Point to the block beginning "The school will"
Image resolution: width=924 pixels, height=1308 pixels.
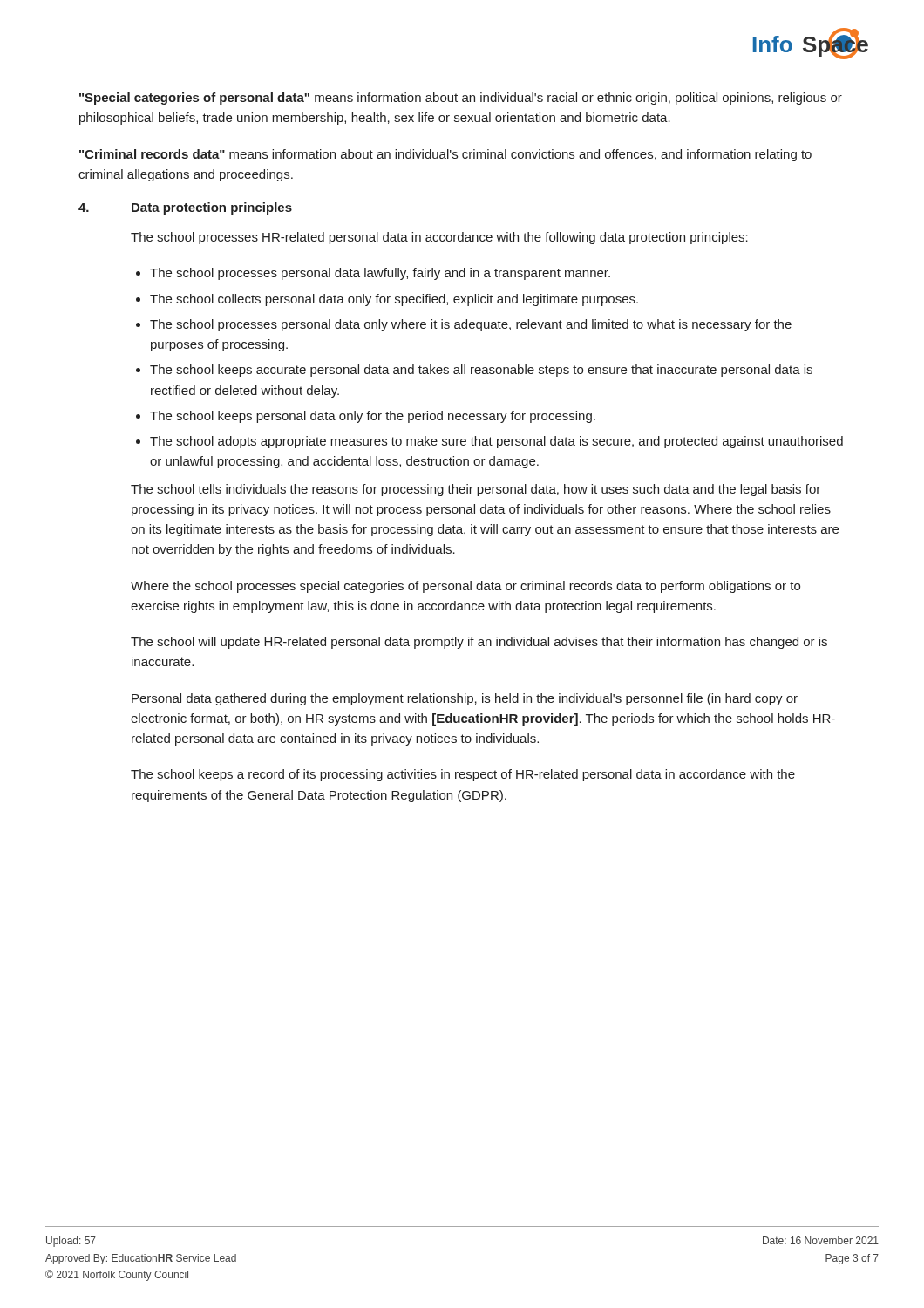click(x=479, y=652)
